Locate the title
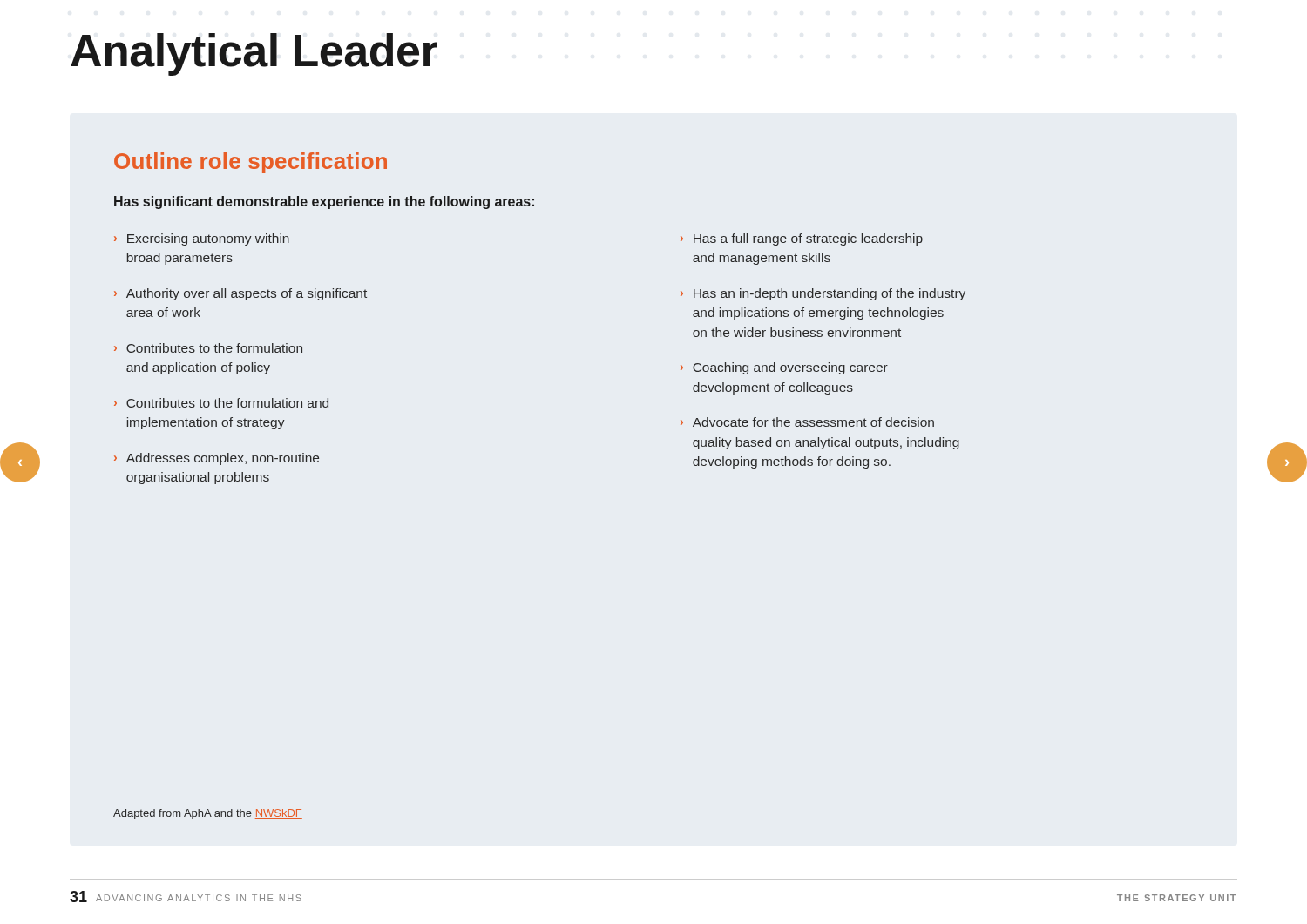The height and width of the screenshot is (924, 1307). pos(254,51)
